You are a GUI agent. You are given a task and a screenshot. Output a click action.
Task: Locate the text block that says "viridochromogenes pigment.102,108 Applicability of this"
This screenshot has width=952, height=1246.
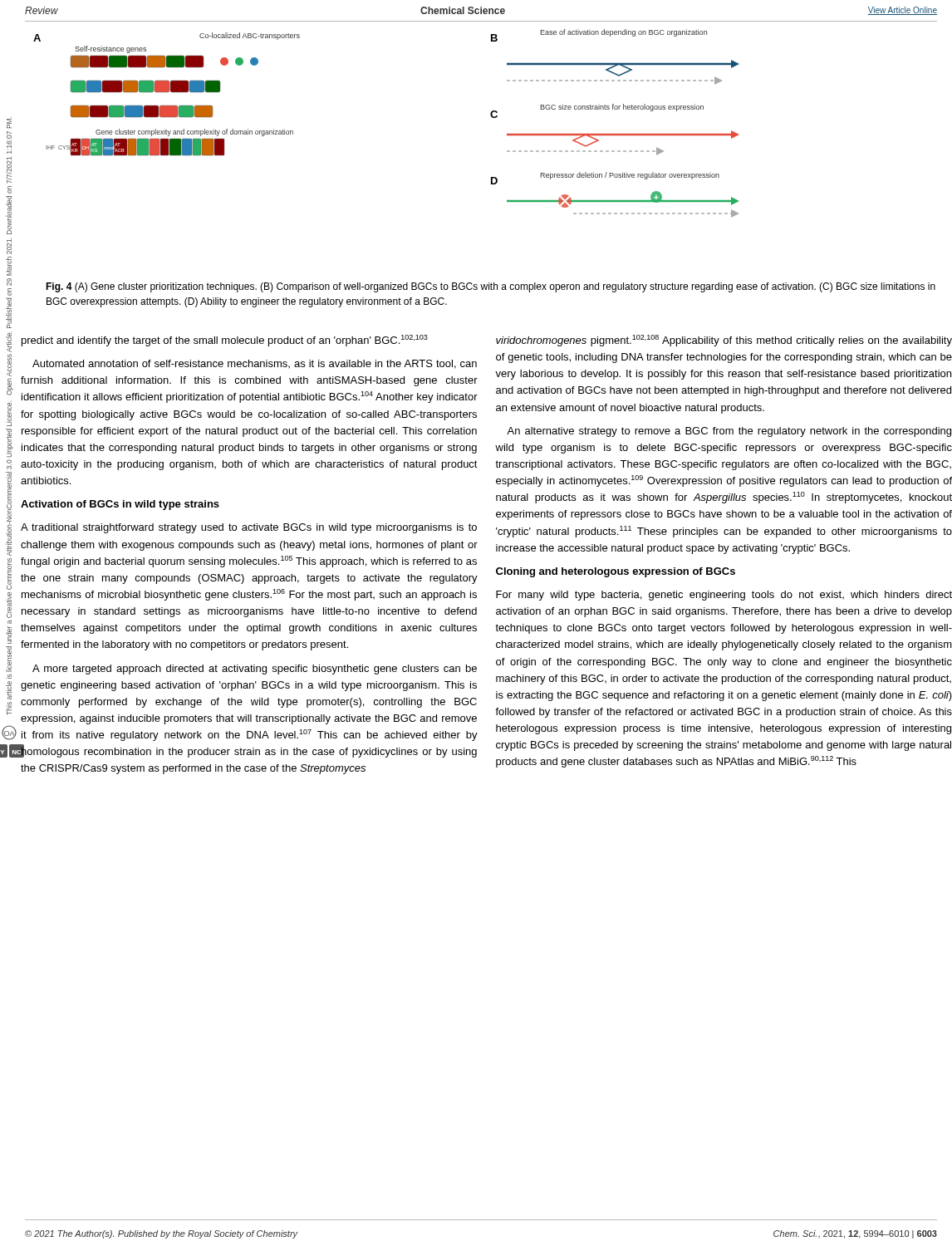(x=724, y=551)
